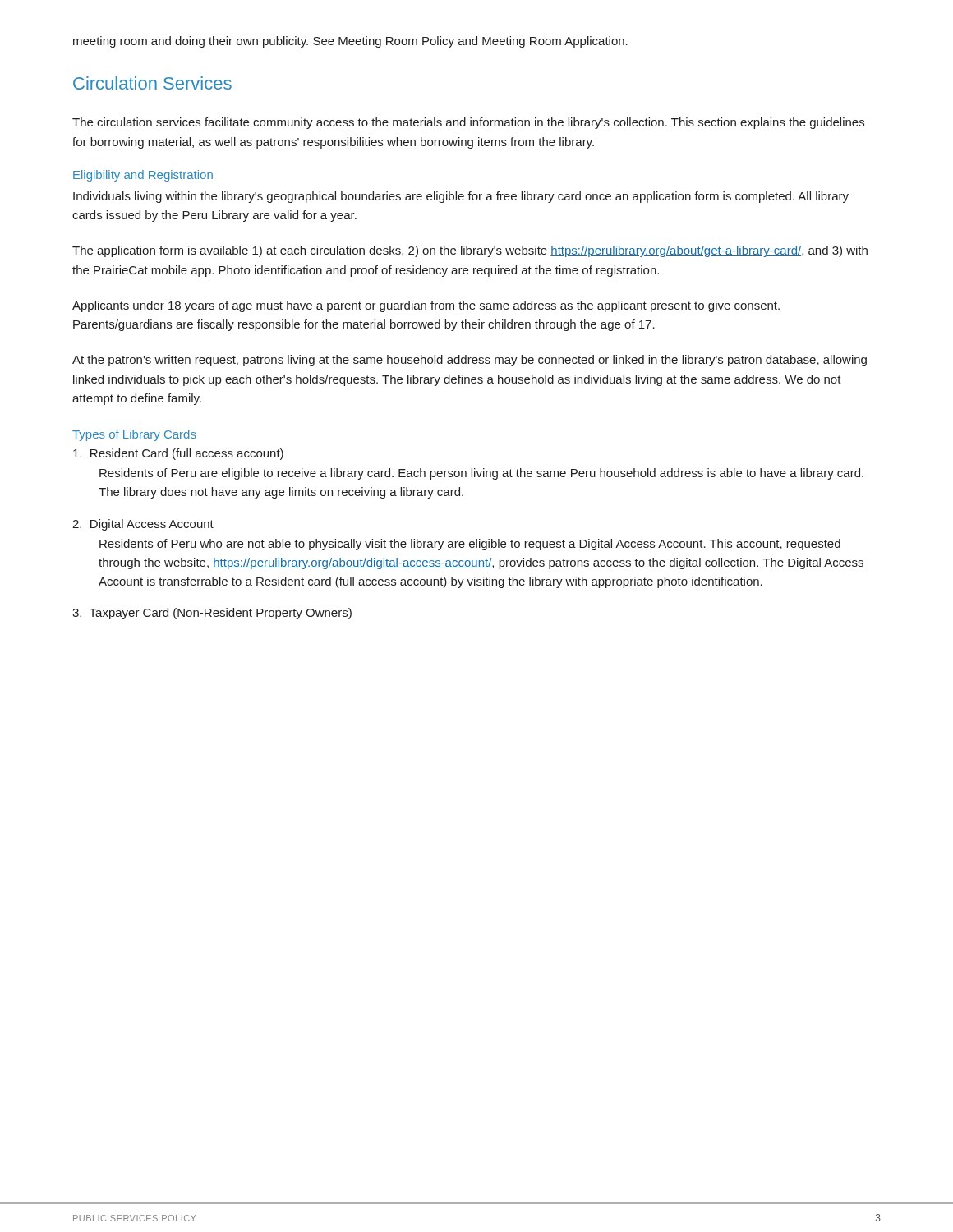Where is the passage that starts "The circulation services facilitate community access to the"?
The width and height of the screenshot is (953, 1232).
click(469, 132)
